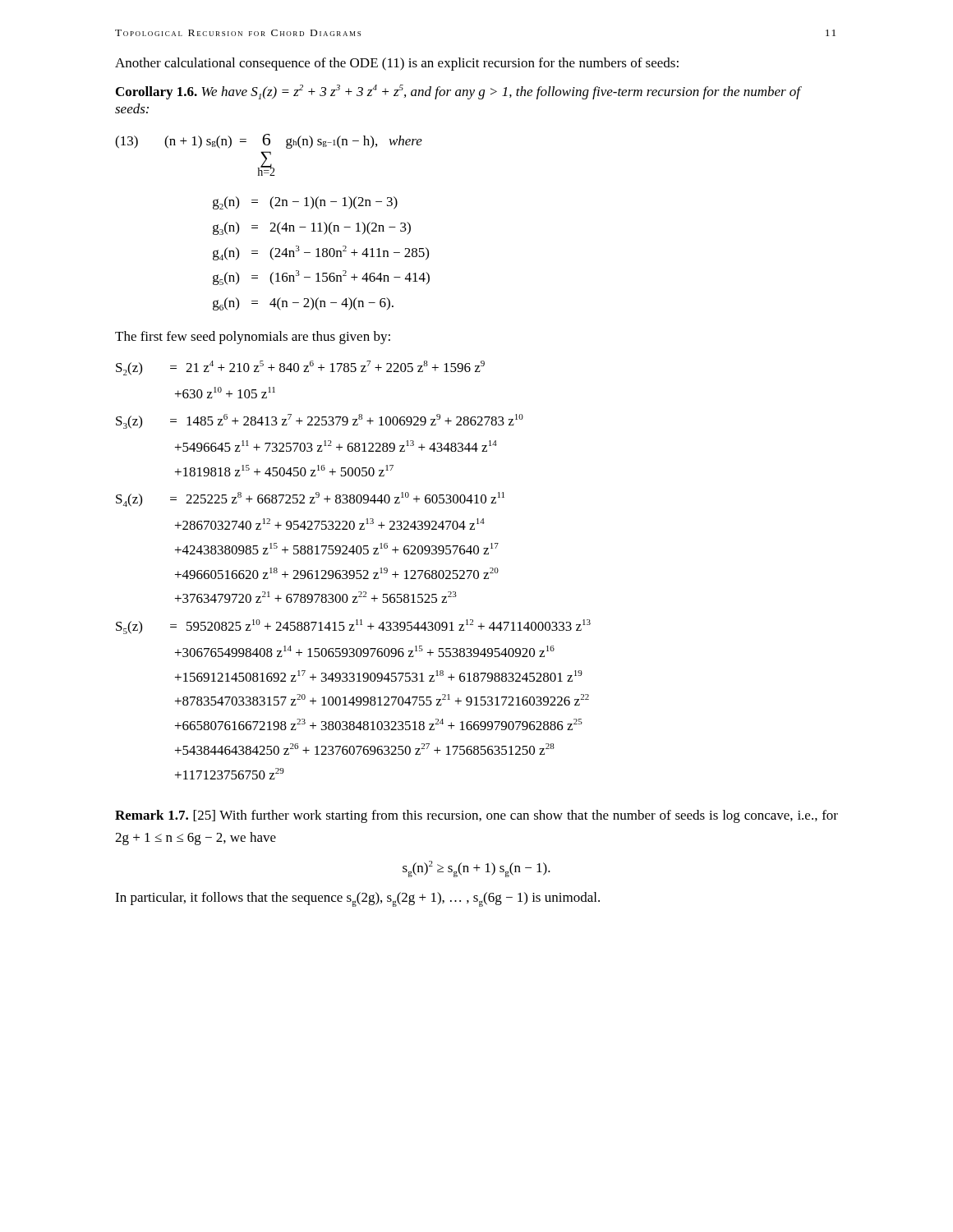Locate the region starting "S2(z) = 21 z4 + 210 z5"
This screenshot has height=1232, width=953.
tap(476, 571)
